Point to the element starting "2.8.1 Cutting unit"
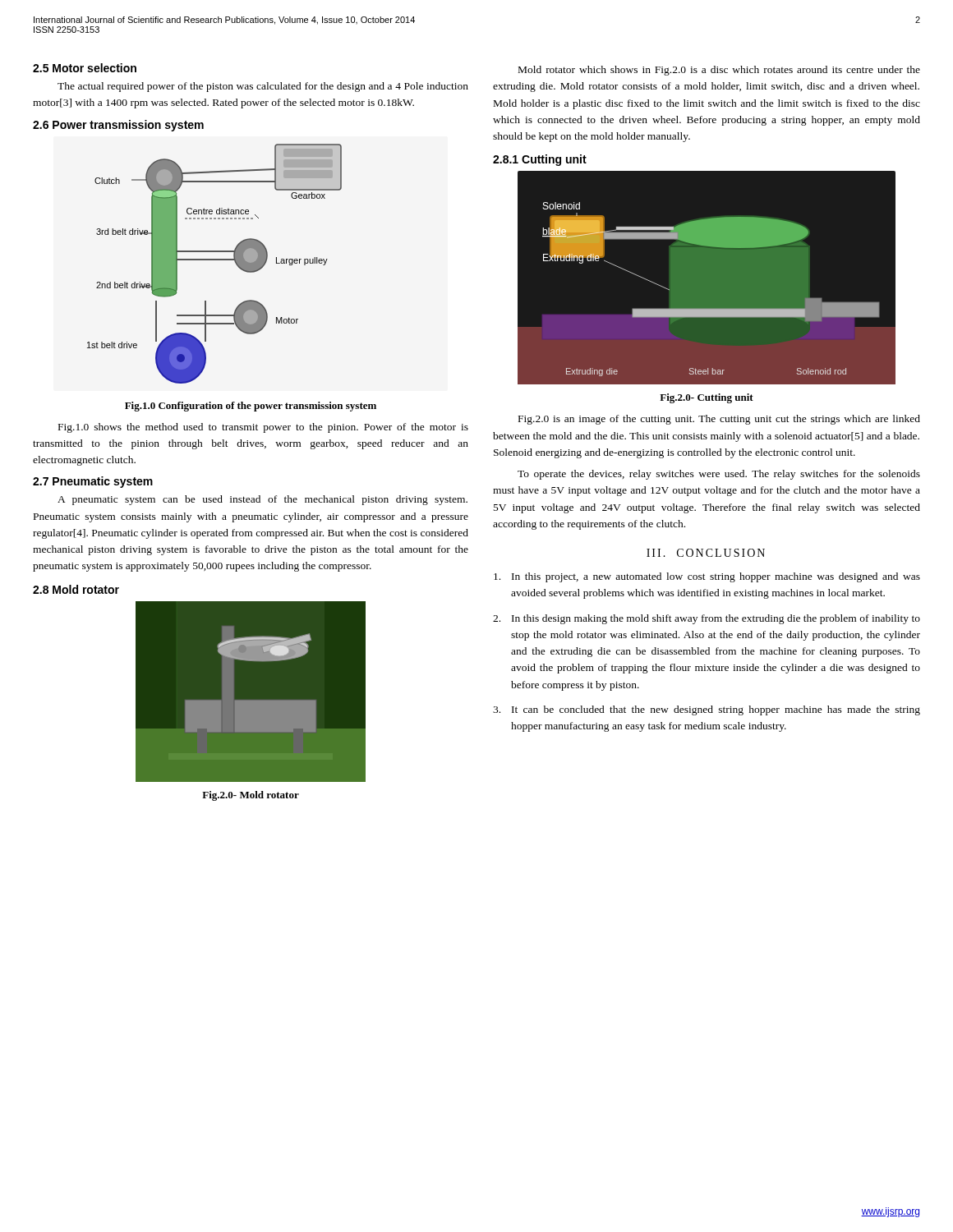 click(x=540, y=160)
